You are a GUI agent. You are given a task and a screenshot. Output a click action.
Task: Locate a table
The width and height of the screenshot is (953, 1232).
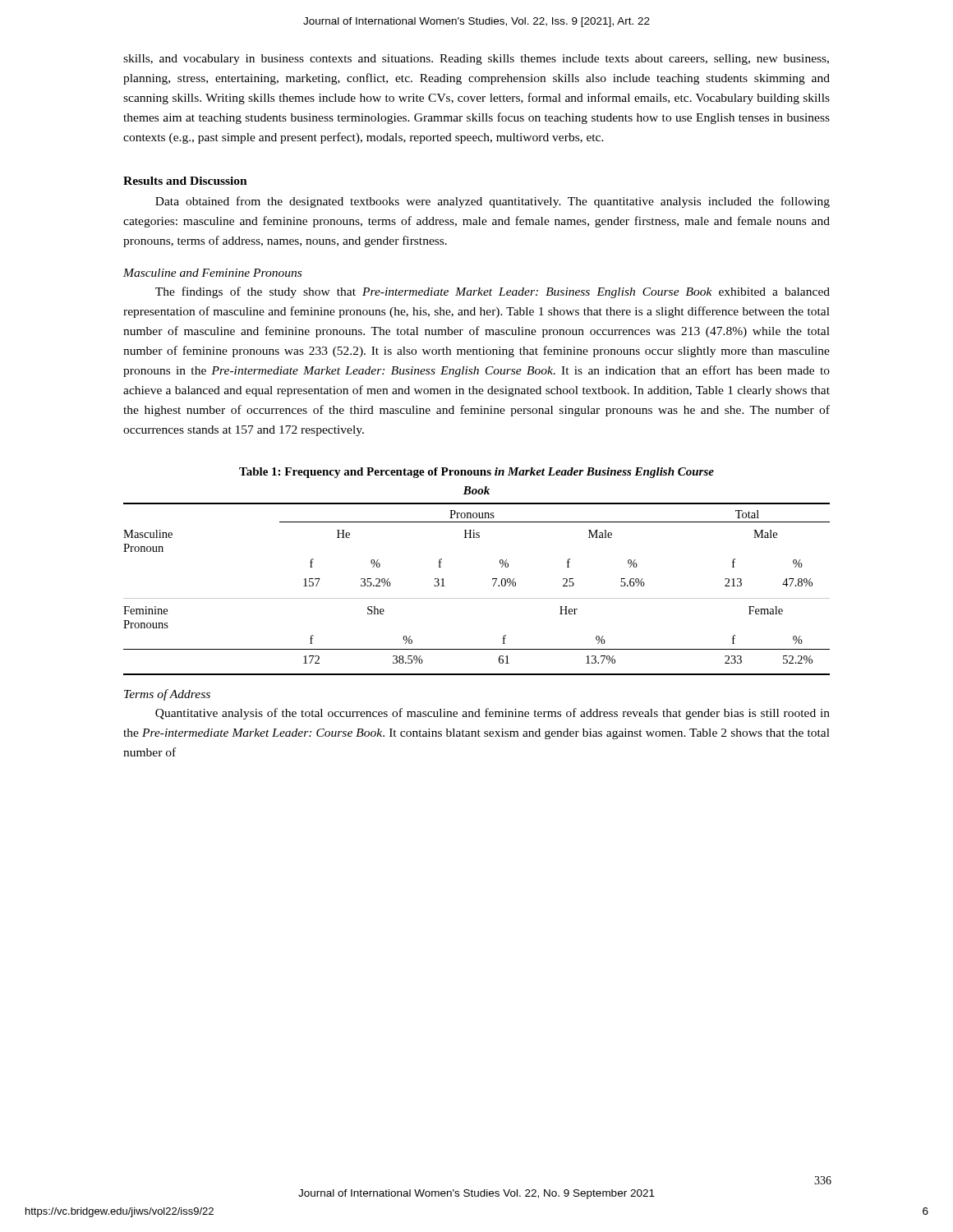(x=476, y=589)
